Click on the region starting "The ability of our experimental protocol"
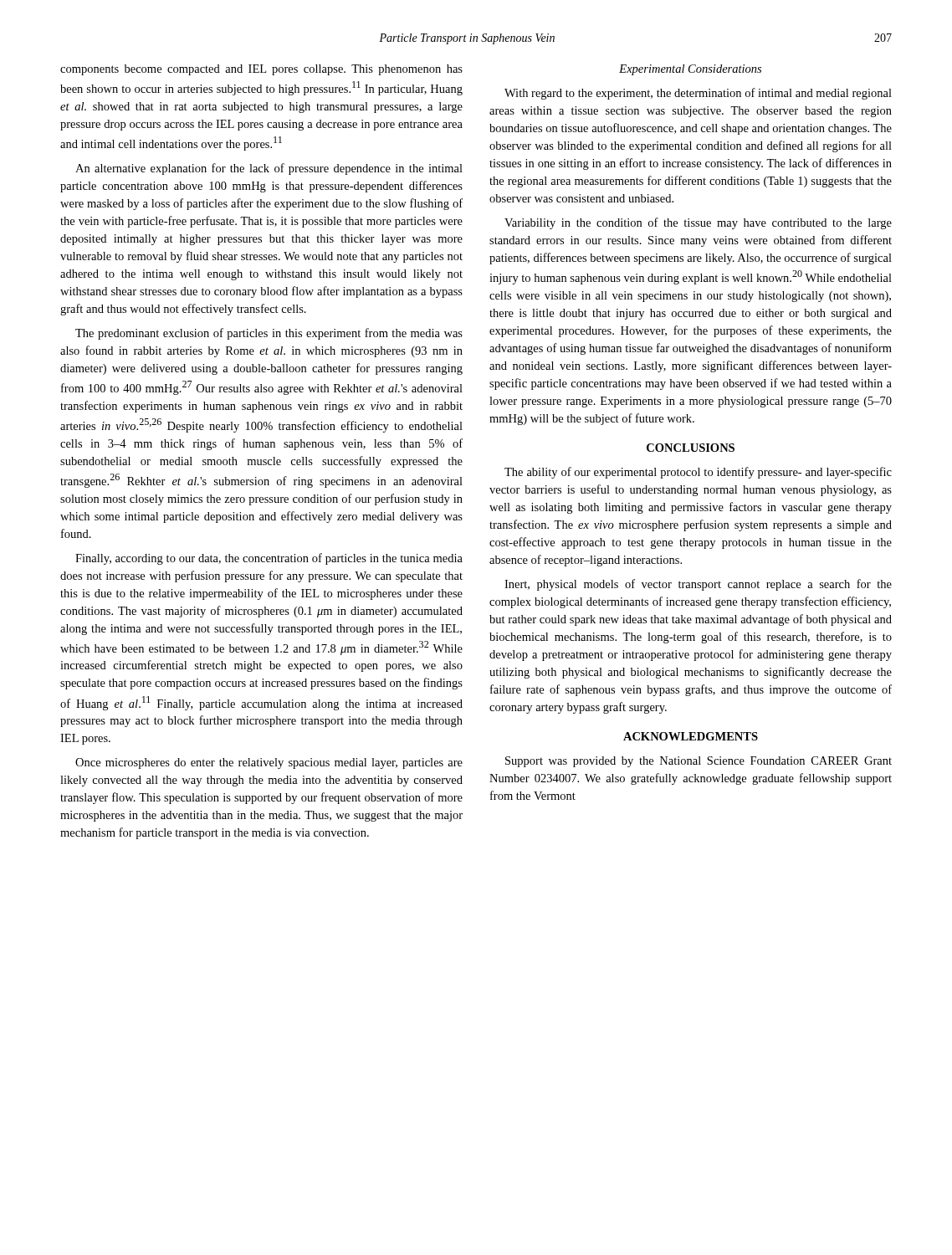Viewport: 952px width, 1255px height. pyautogui.click(x=691, y=516)
